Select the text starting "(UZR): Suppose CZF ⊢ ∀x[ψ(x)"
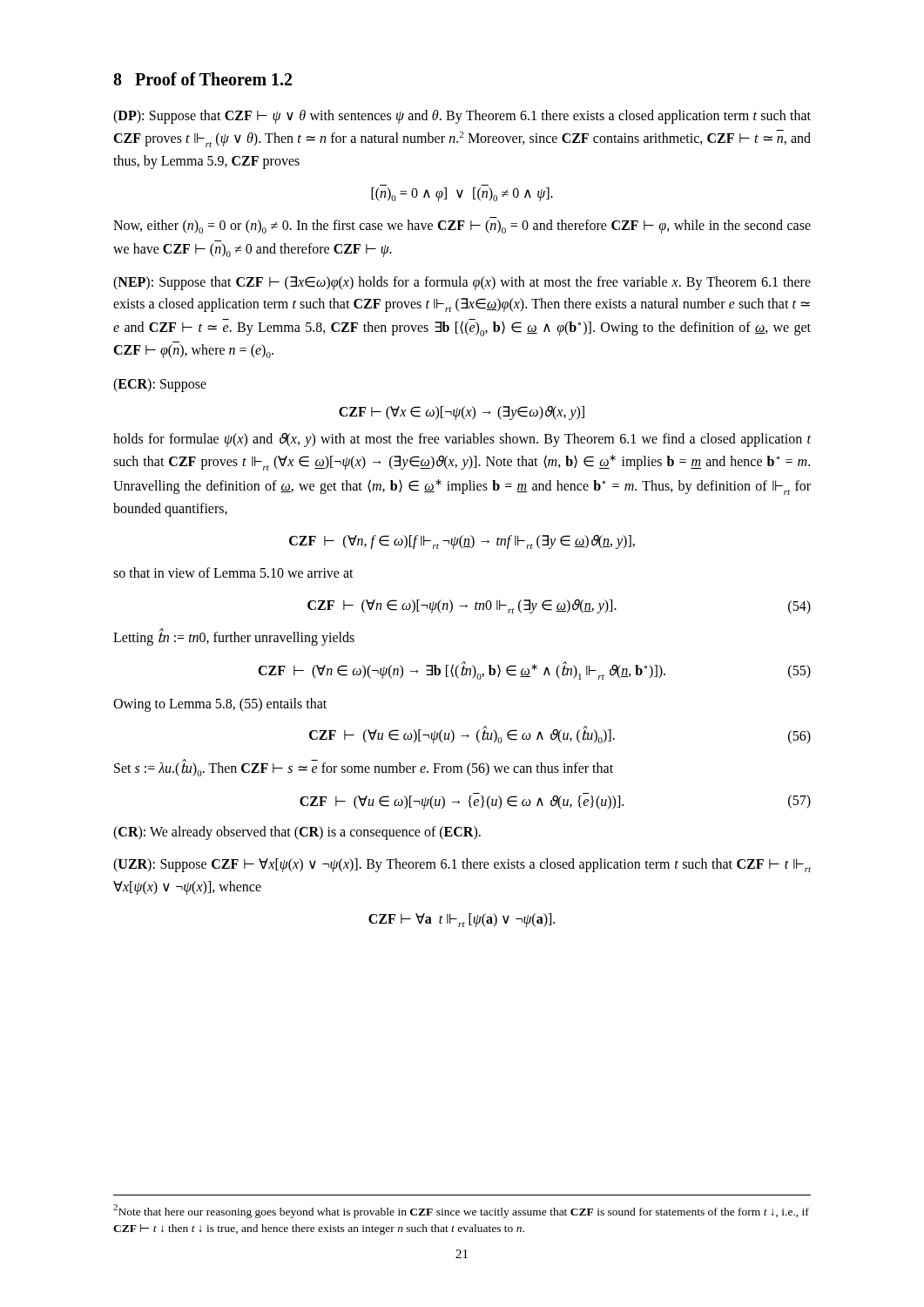The image size is (924, 1307). [462, 876]
